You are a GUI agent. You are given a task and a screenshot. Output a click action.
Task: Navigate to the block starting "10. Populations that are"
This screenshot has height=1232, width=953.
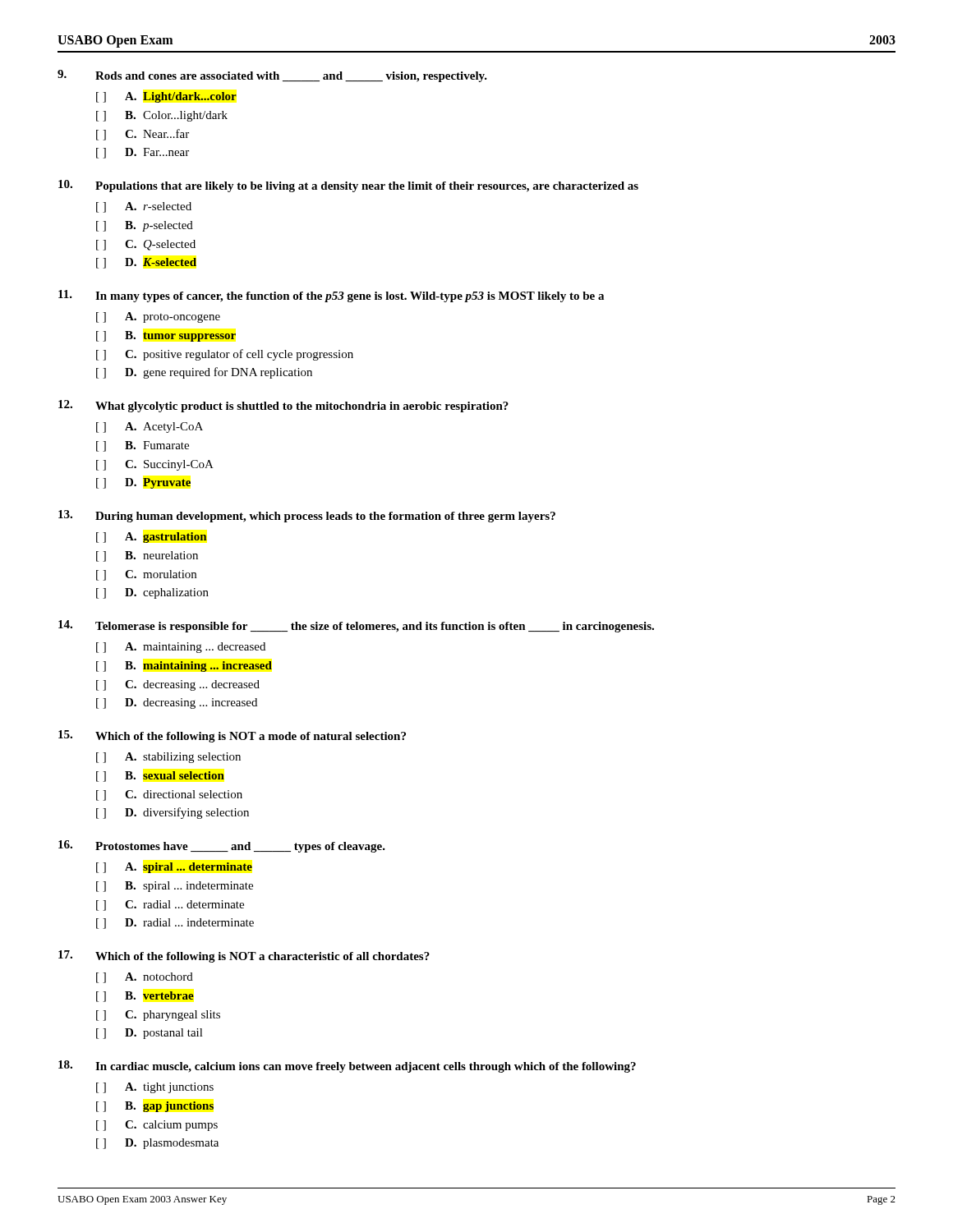[348, 186]
